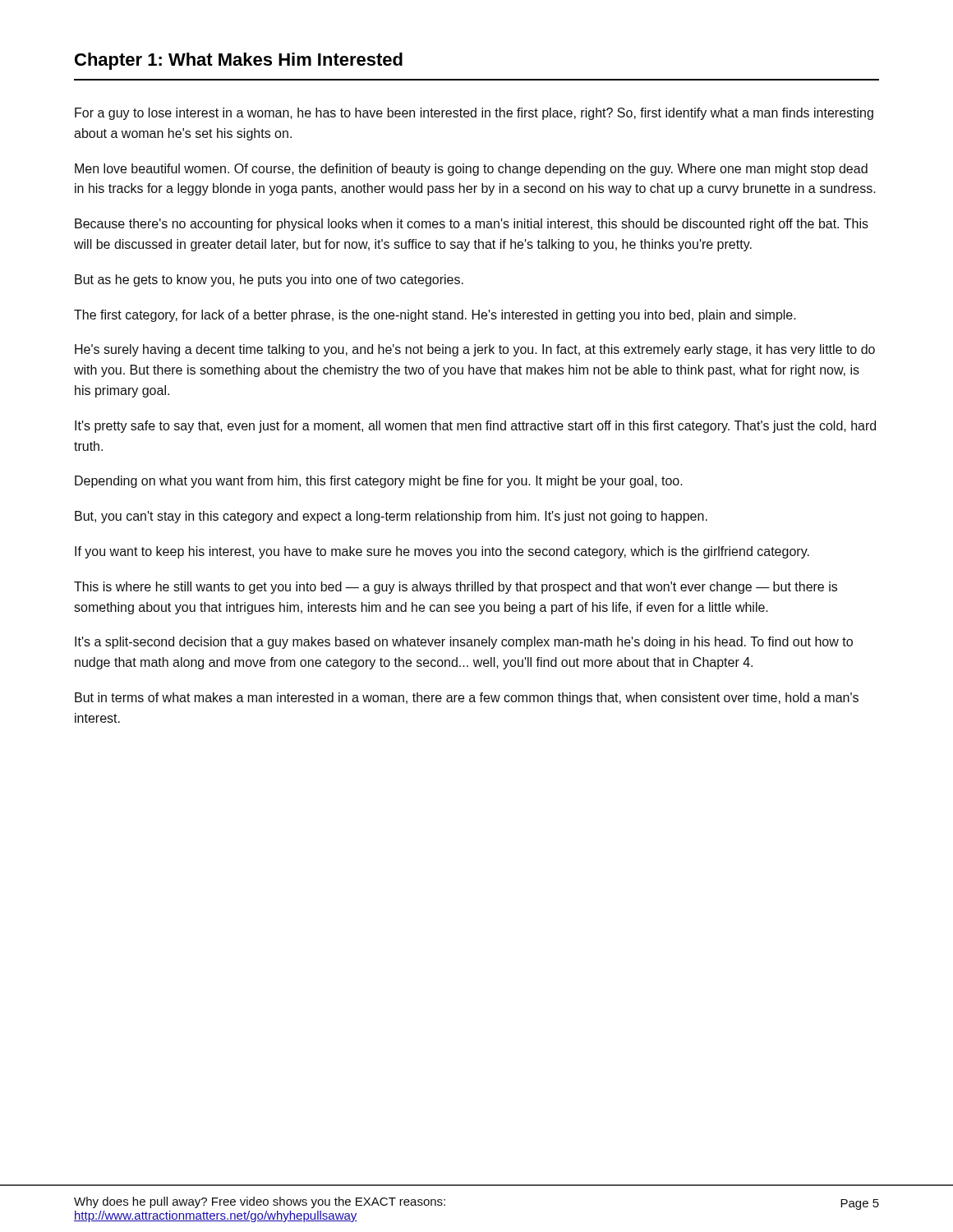Viewport: 953px width, 1232px height.
Task: Where is the passage that starts "But, you can't stay in this"?
Action: coord(391,516)
